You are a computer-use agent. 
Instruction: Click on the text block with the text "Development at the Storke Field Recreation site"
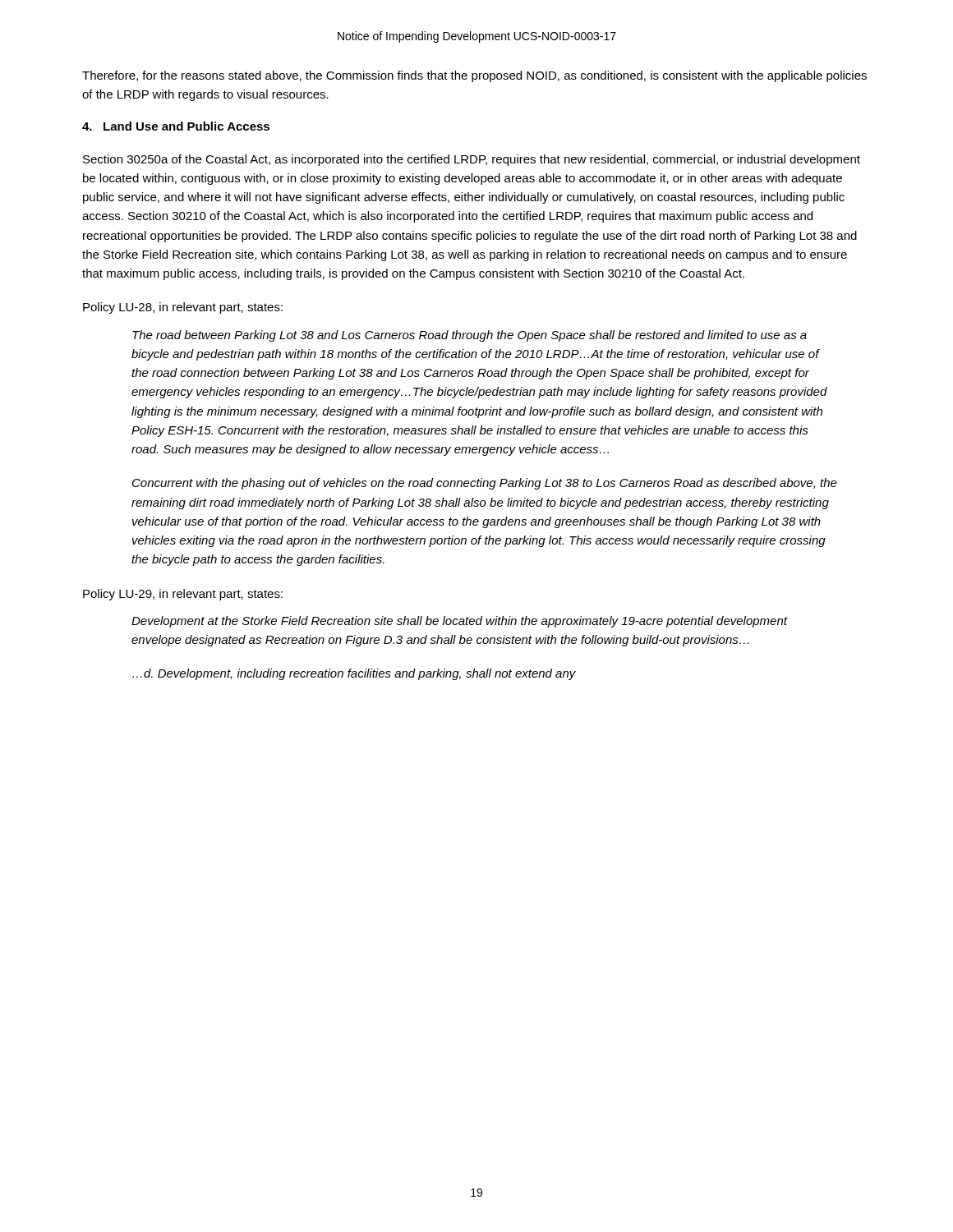(x=459, y=630)
